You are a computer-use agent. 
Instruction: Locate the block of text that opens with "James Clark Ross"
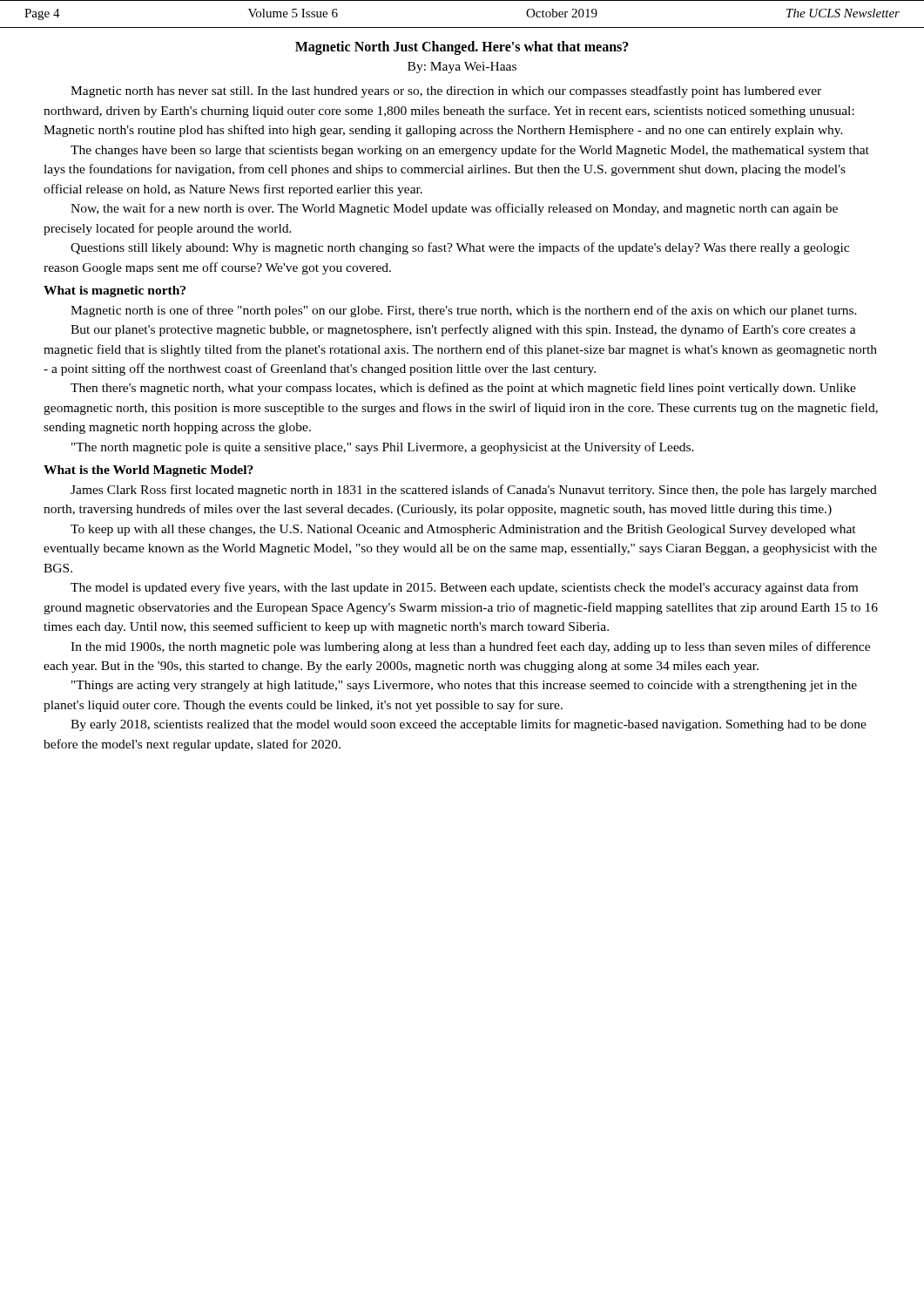[462, 499]
